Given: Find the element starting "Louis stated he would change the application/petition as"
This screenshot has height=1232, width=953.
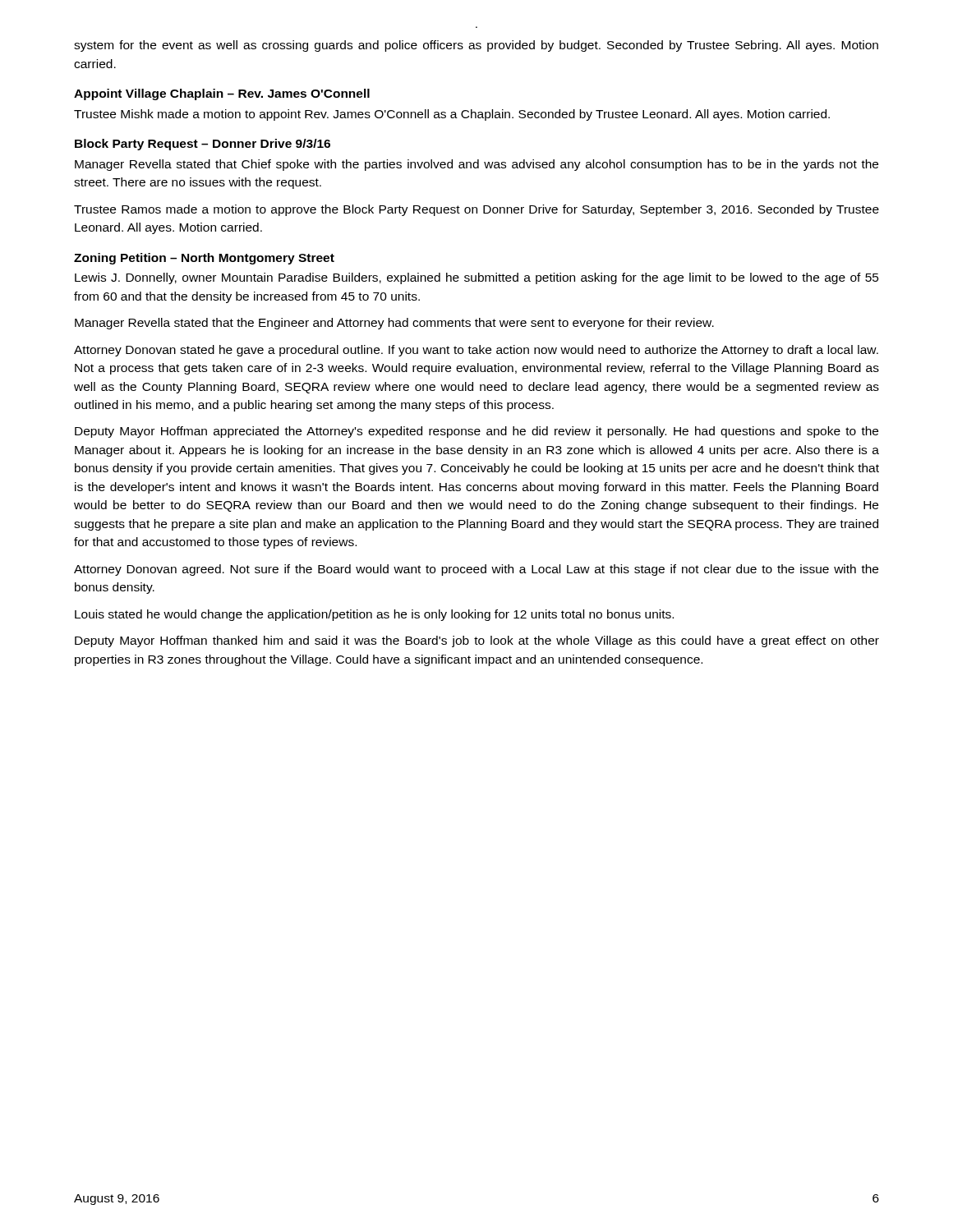Looking at the screenshot, I should (476, 614).
